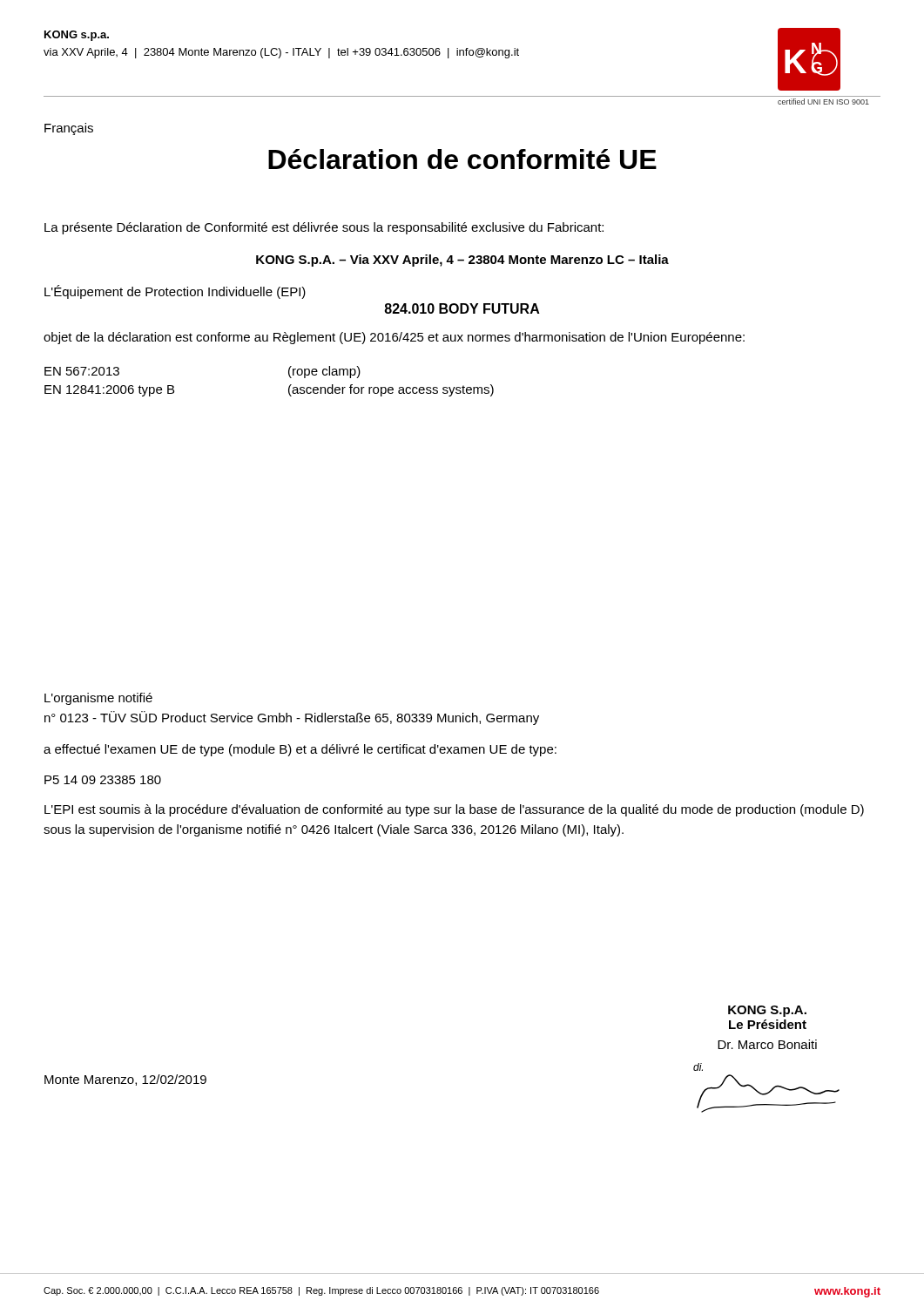Point to the block starting "010 BODY FUTURA"
Viewport: 924px width, 1307px height.
[462, 309]
